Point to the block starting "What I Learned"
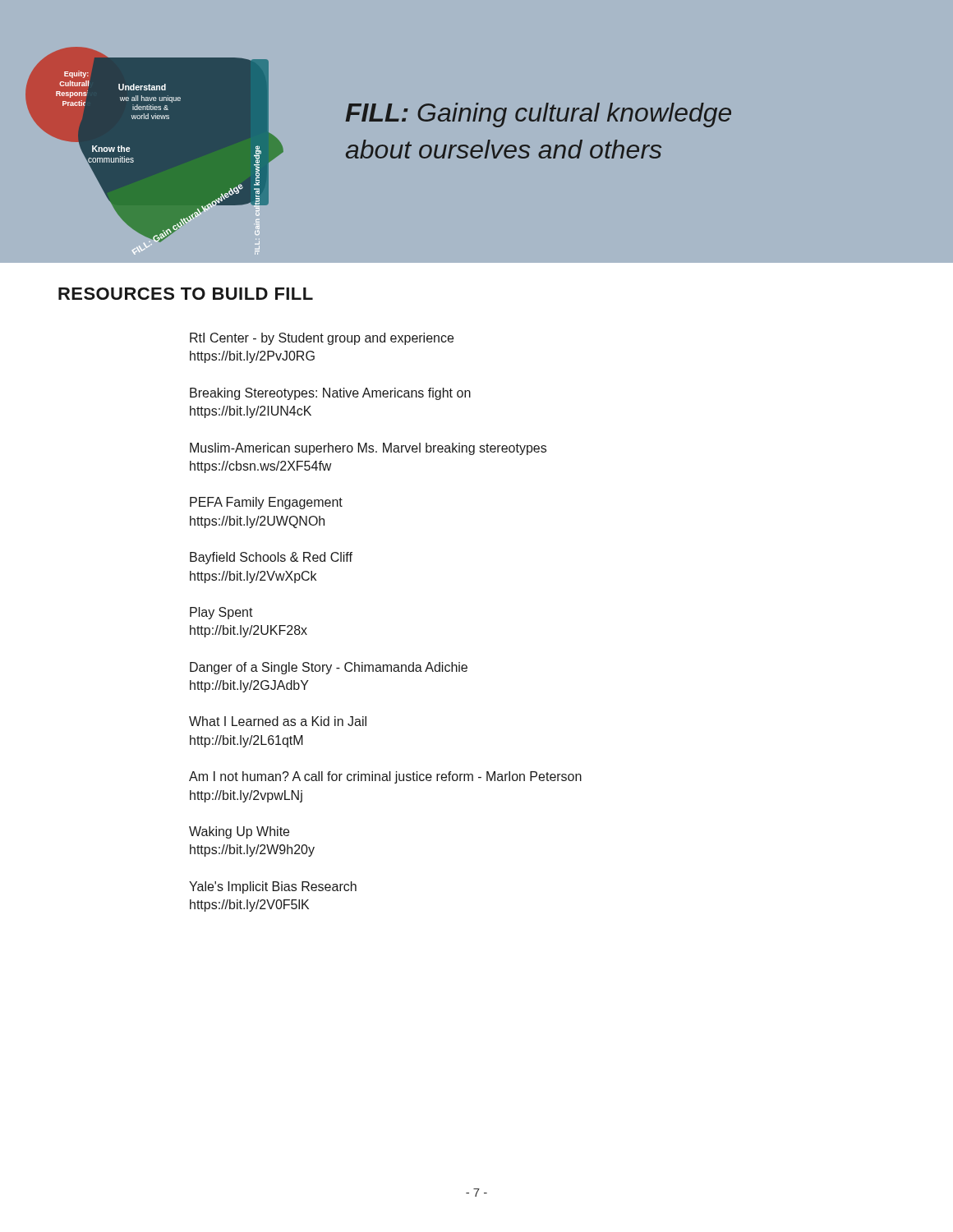 [x=278, y=721]
